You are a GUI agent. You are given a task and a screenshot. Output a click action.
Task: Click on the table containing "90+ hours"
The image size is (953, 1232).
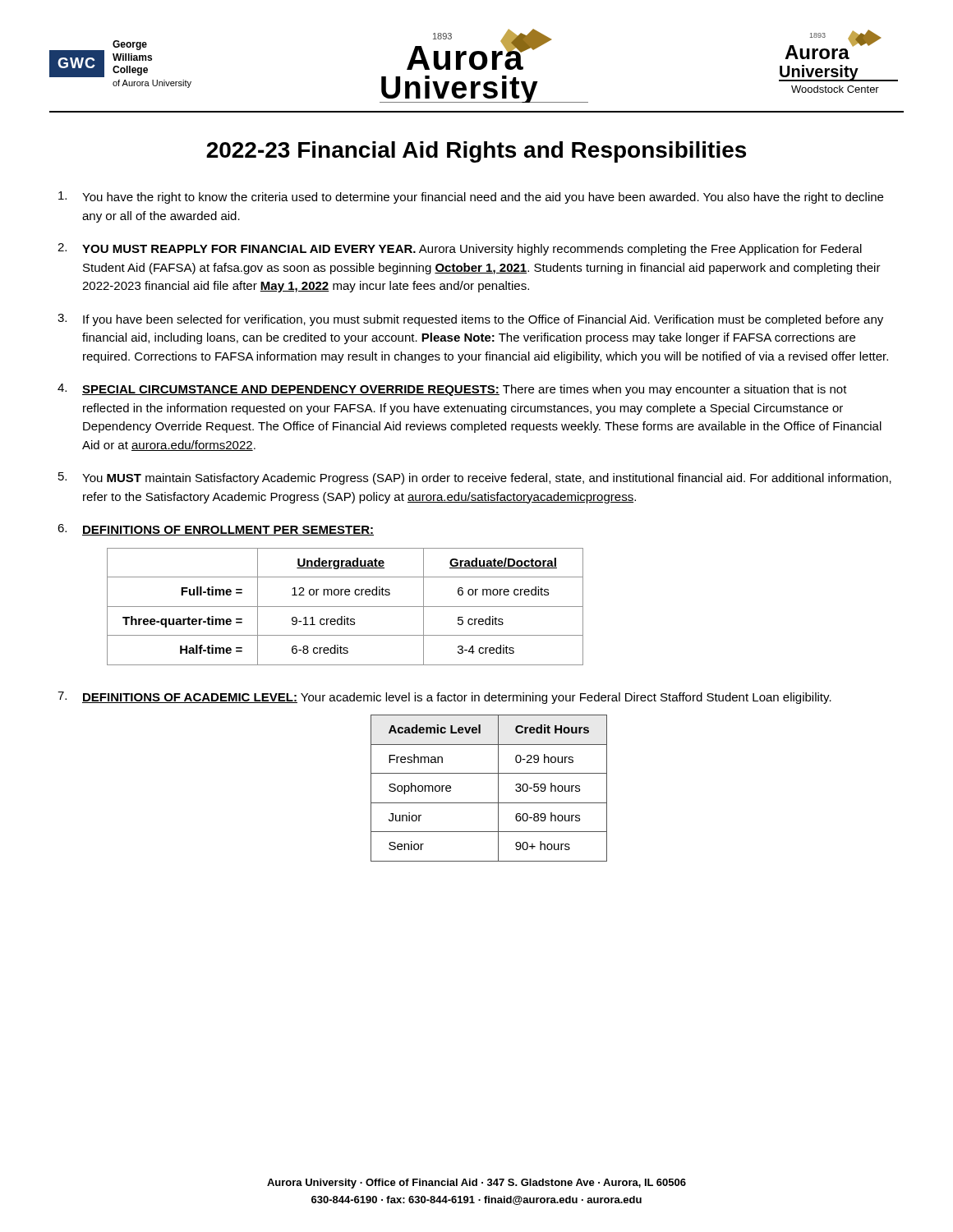click(489, 788)
